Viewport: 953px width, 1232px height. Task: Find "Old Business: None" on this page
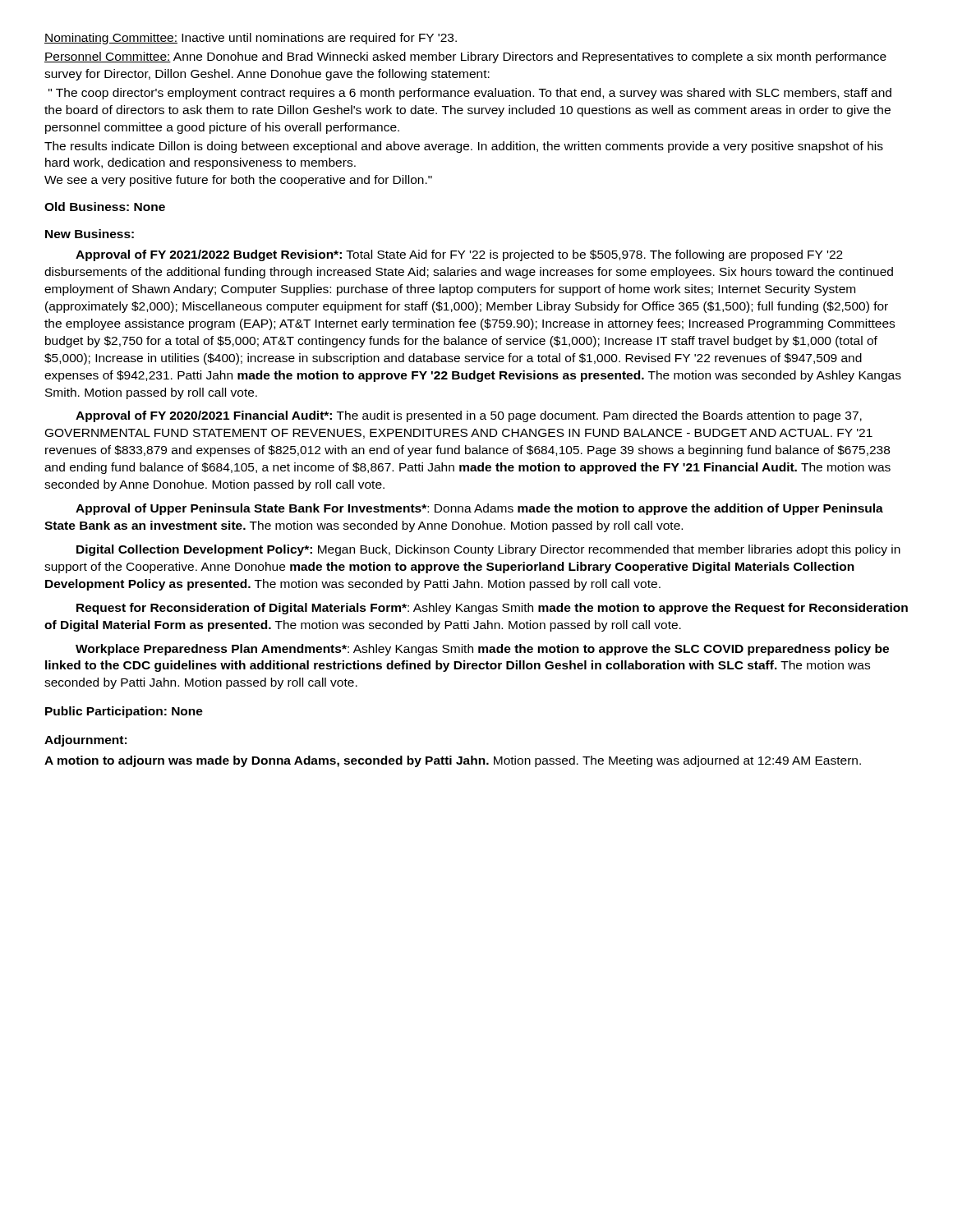coord(105,207)
